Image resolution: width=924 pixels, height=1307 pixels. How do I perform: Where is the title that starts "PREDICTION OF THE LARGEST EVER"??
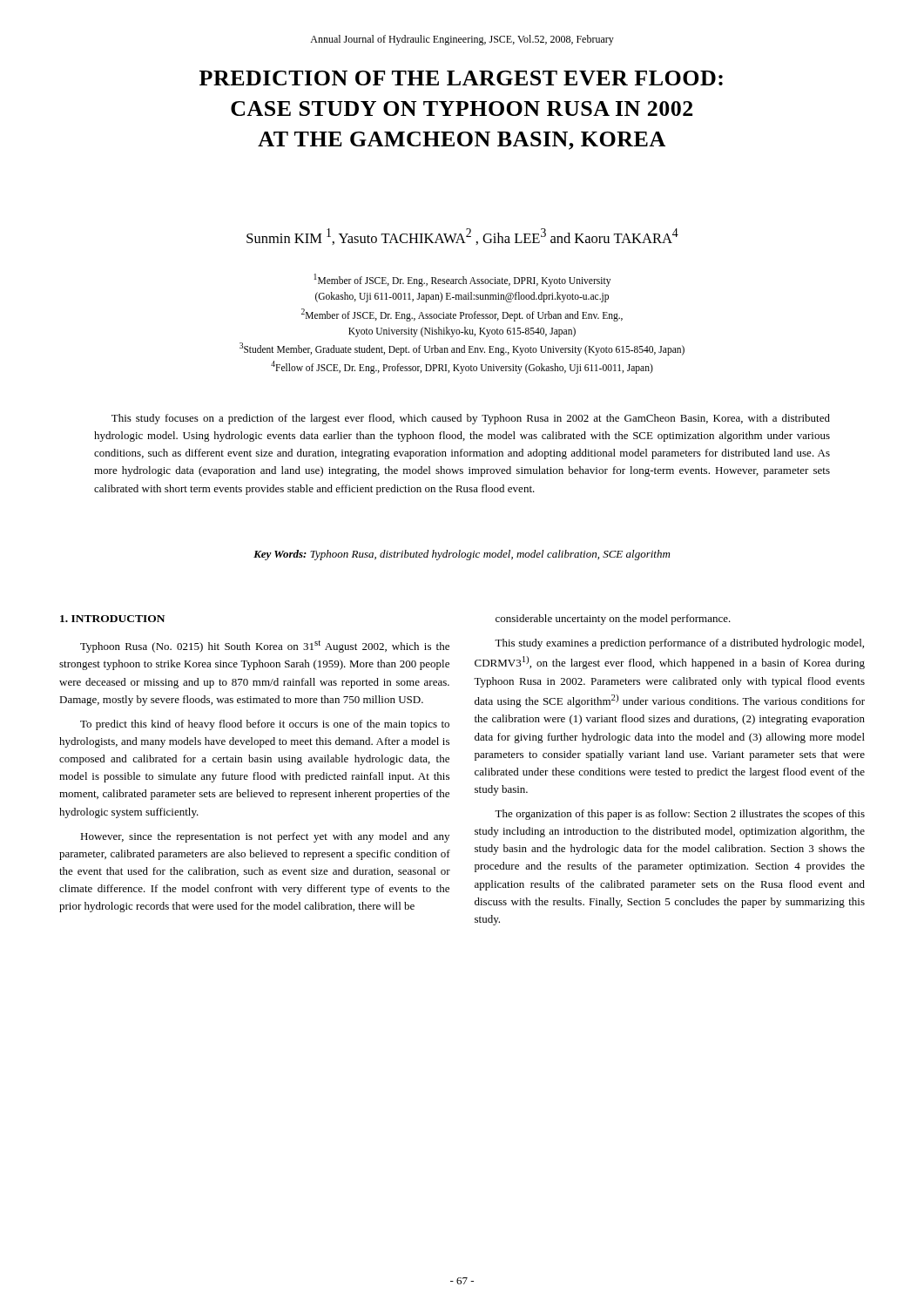coord(462,109)
